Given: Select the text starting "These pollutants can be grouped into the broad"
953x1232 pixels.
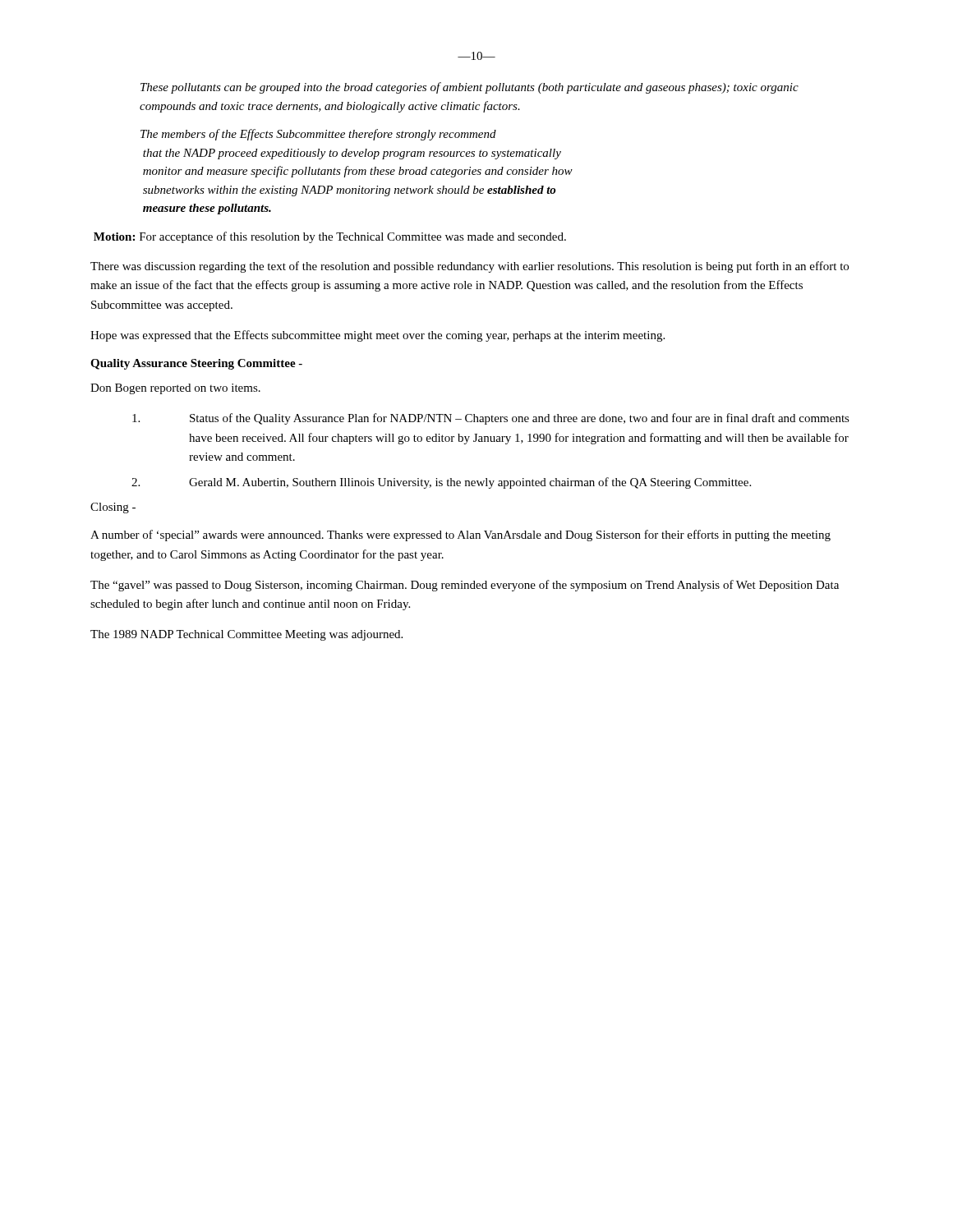Looking at the screenshot, I should click(x=469, y=96).
